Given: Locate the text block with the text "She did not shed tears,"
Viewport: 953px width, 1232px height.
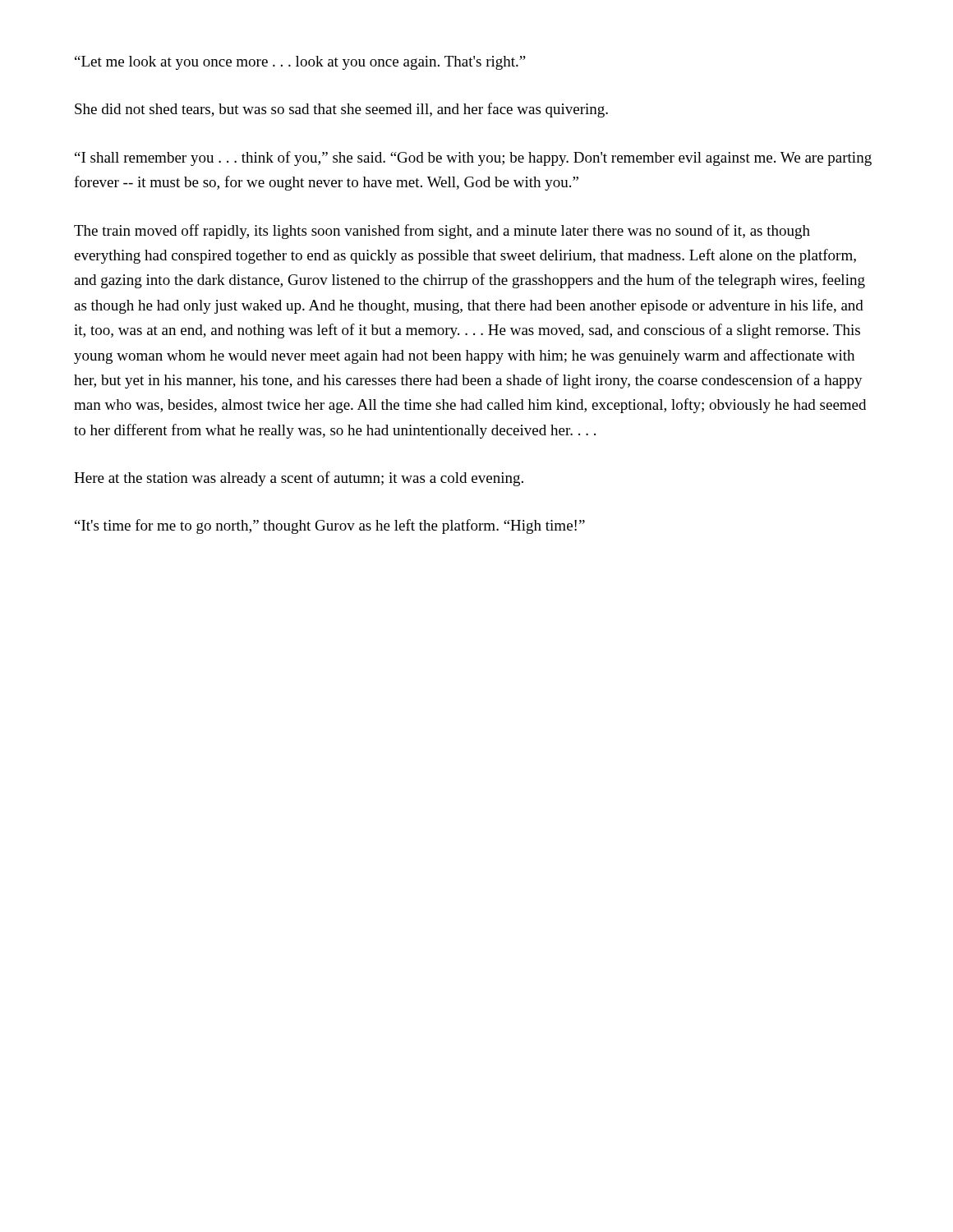Looking at the screenshot, I should click(341, 109).
